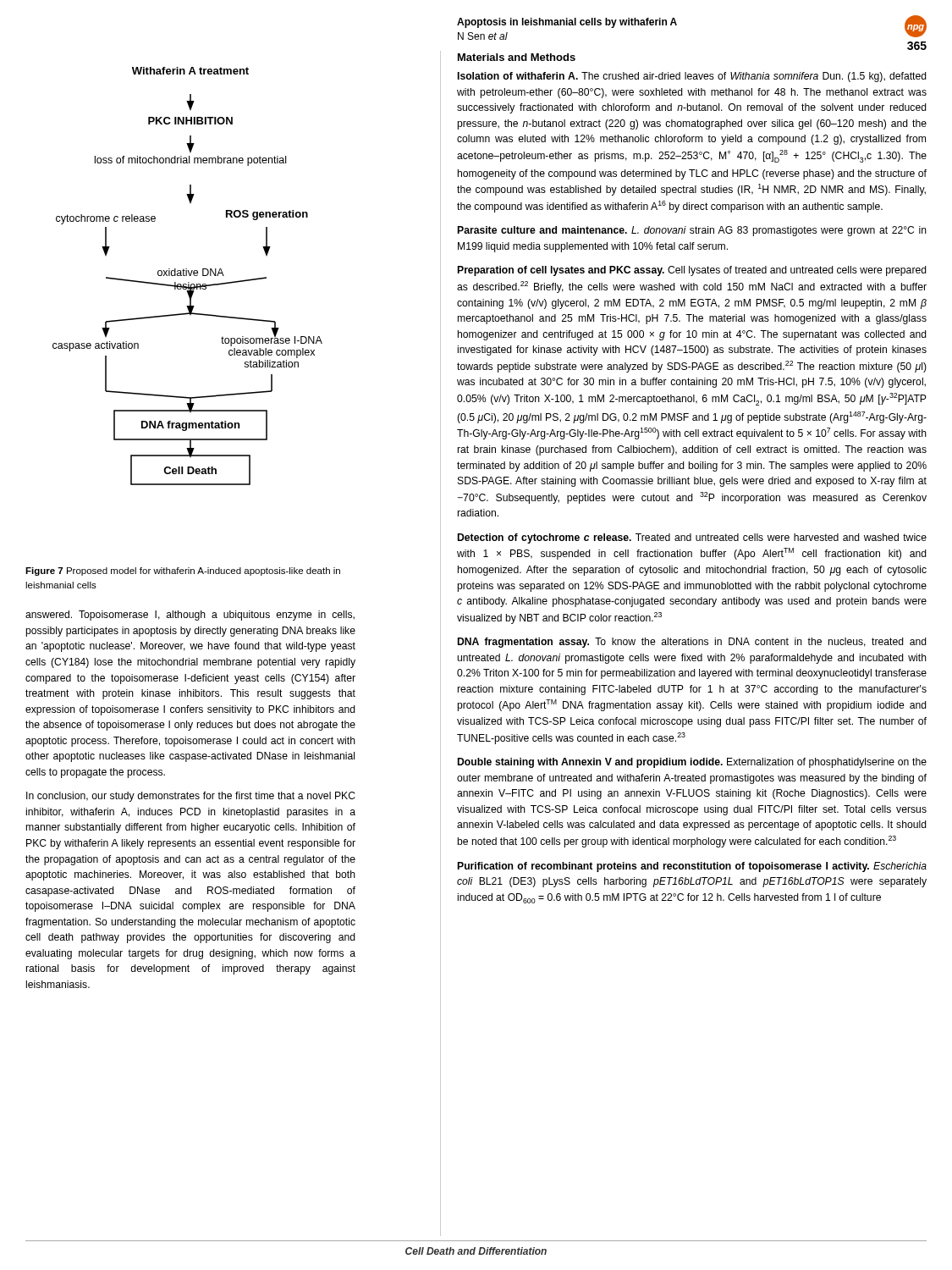
Task: Click on the text block with the text "Detection of cytochrome c release. Treated and untreated"
Action: coord(692,578)
